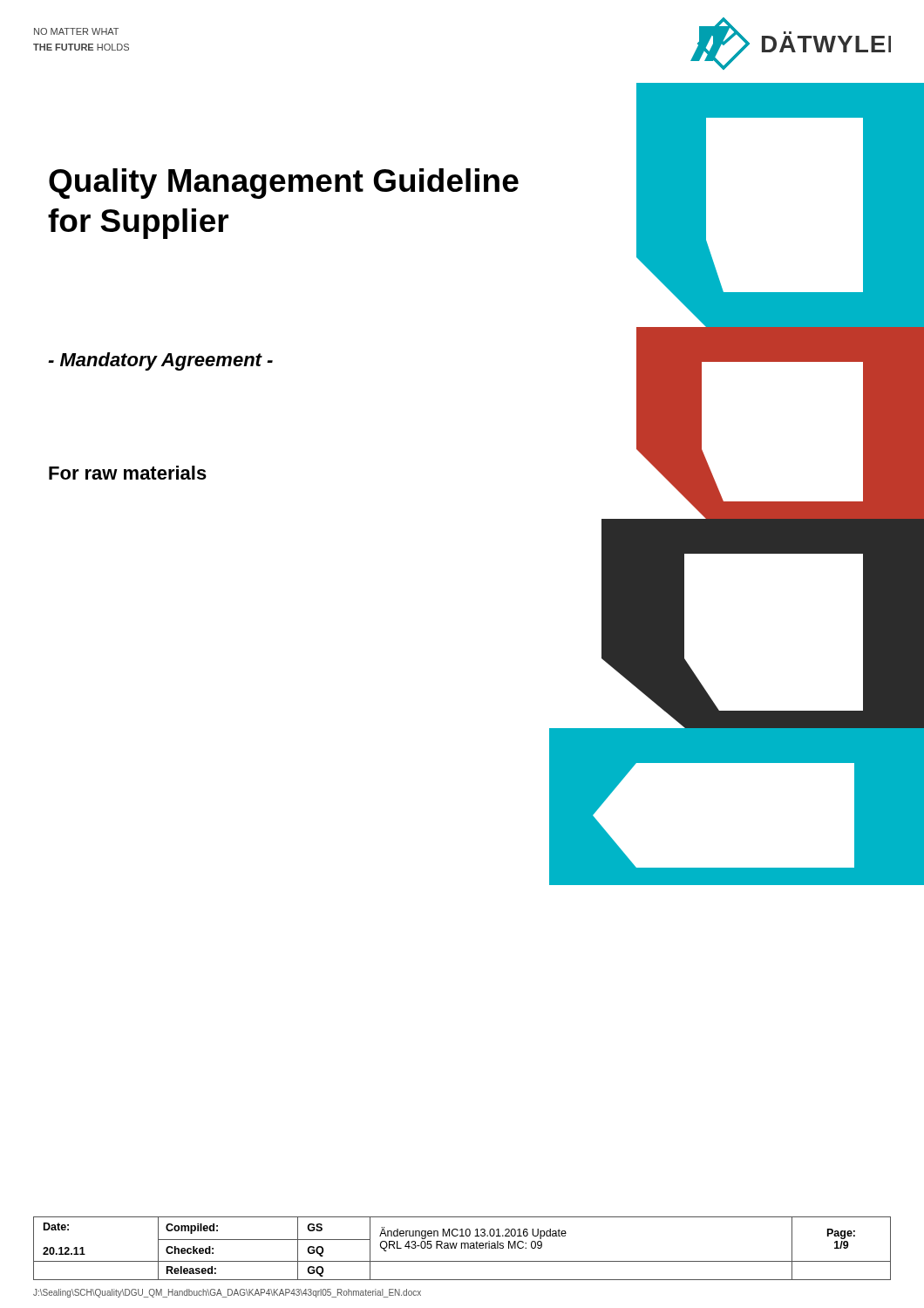Click on the logo
The image size is (924, 1308).
[x=791, y=44]
